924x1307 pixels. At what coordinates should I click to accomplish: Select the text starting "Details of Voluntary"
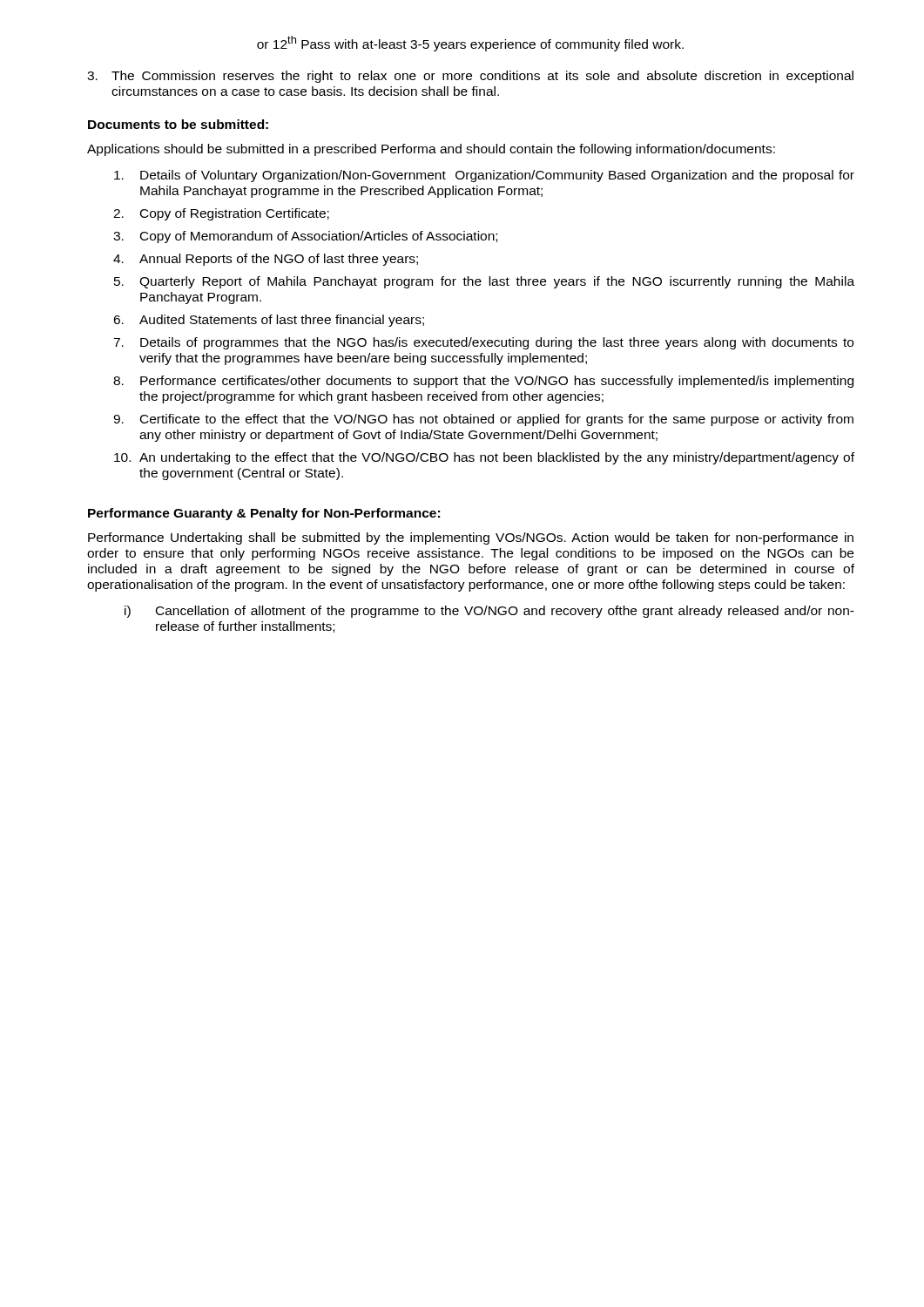click(484, 183)
